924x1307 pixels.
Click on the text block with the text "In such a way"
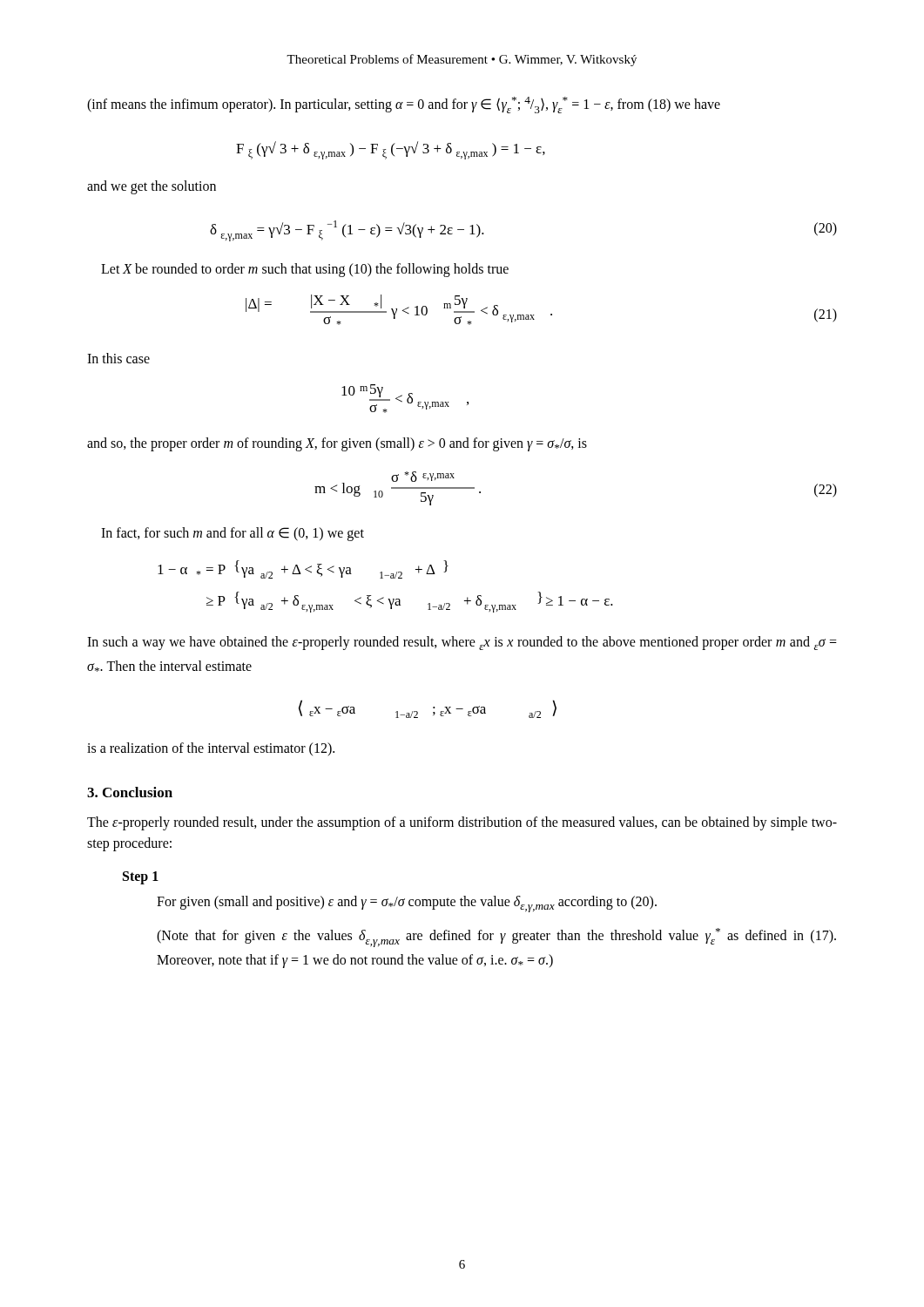462,656
